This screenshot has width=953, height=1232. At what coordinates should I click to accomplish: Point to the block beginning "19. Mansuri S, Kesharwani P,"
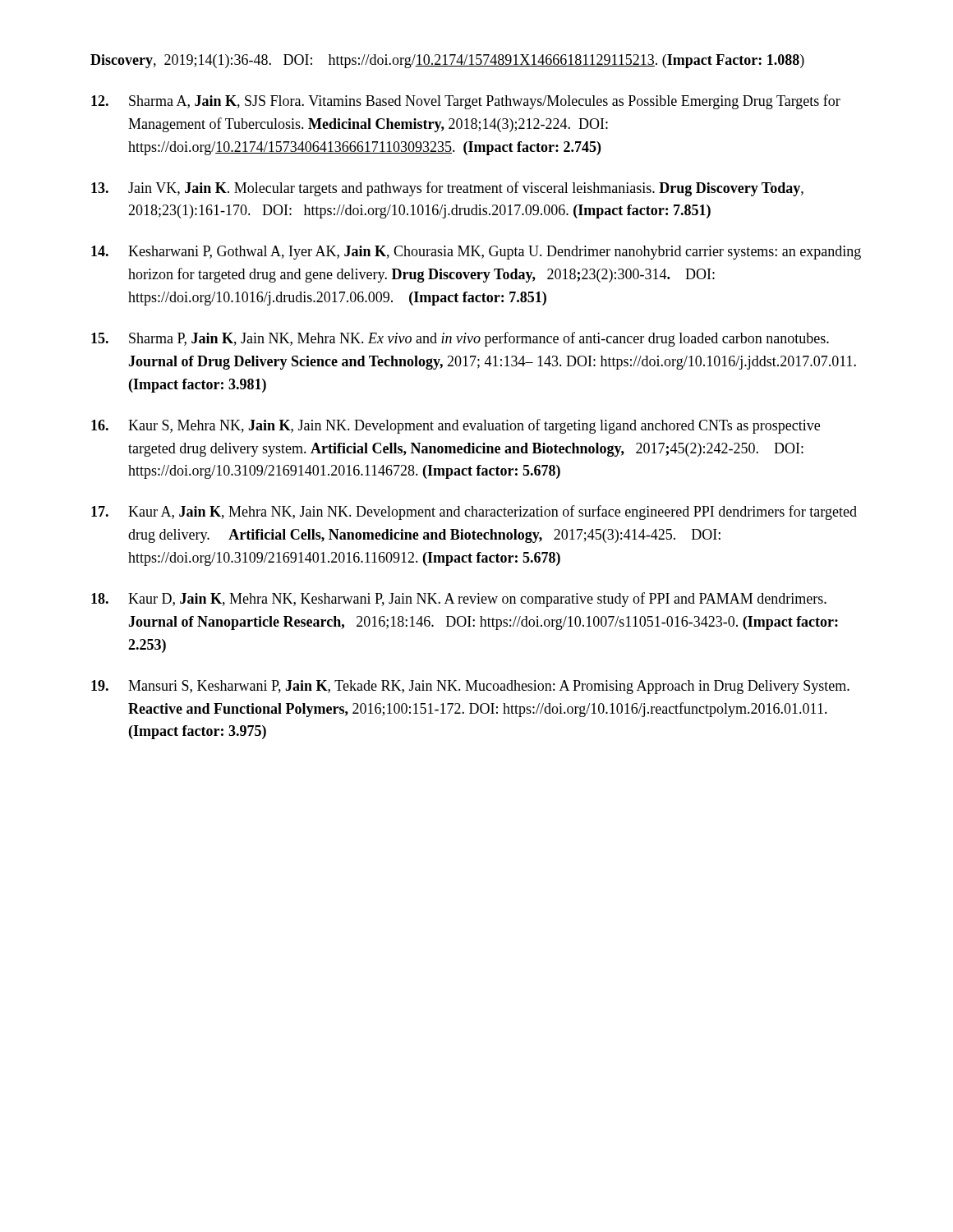(x=476, y=709)
